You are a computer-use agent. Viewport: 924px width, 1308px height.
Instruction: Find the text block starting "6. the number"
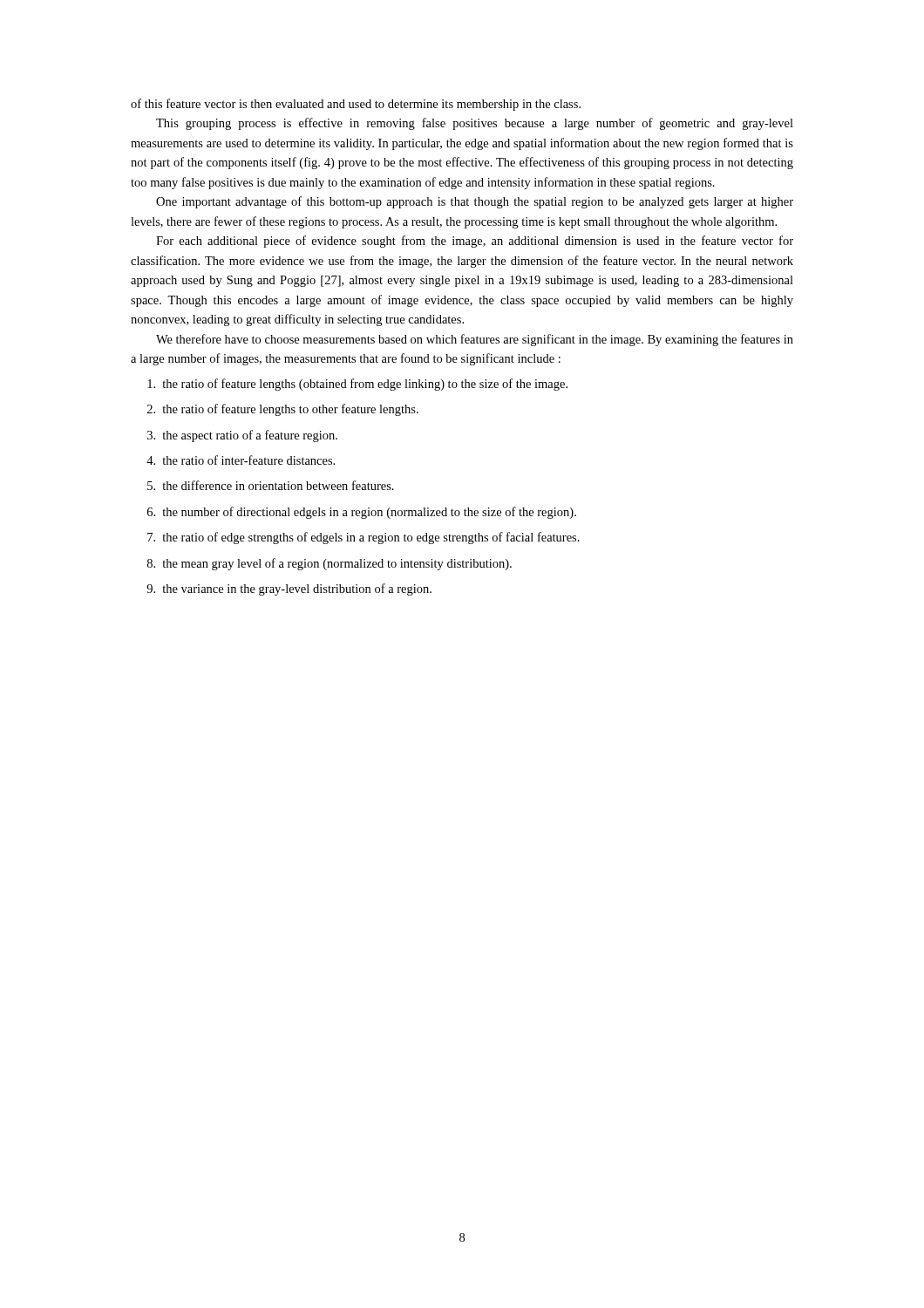pos(462,512)
